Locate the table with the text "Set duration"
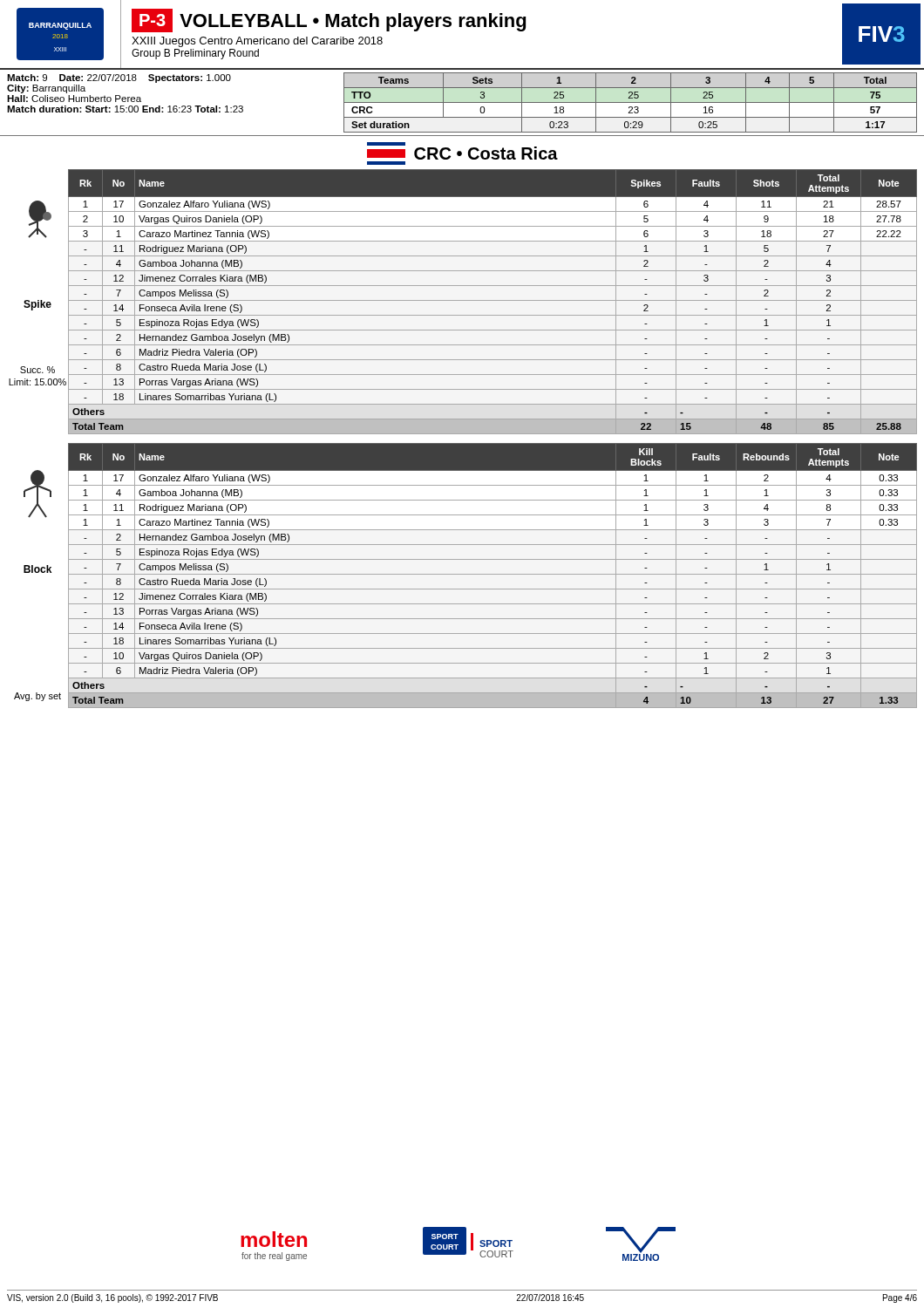This screenshot has width=924, height=1308. 462,103
